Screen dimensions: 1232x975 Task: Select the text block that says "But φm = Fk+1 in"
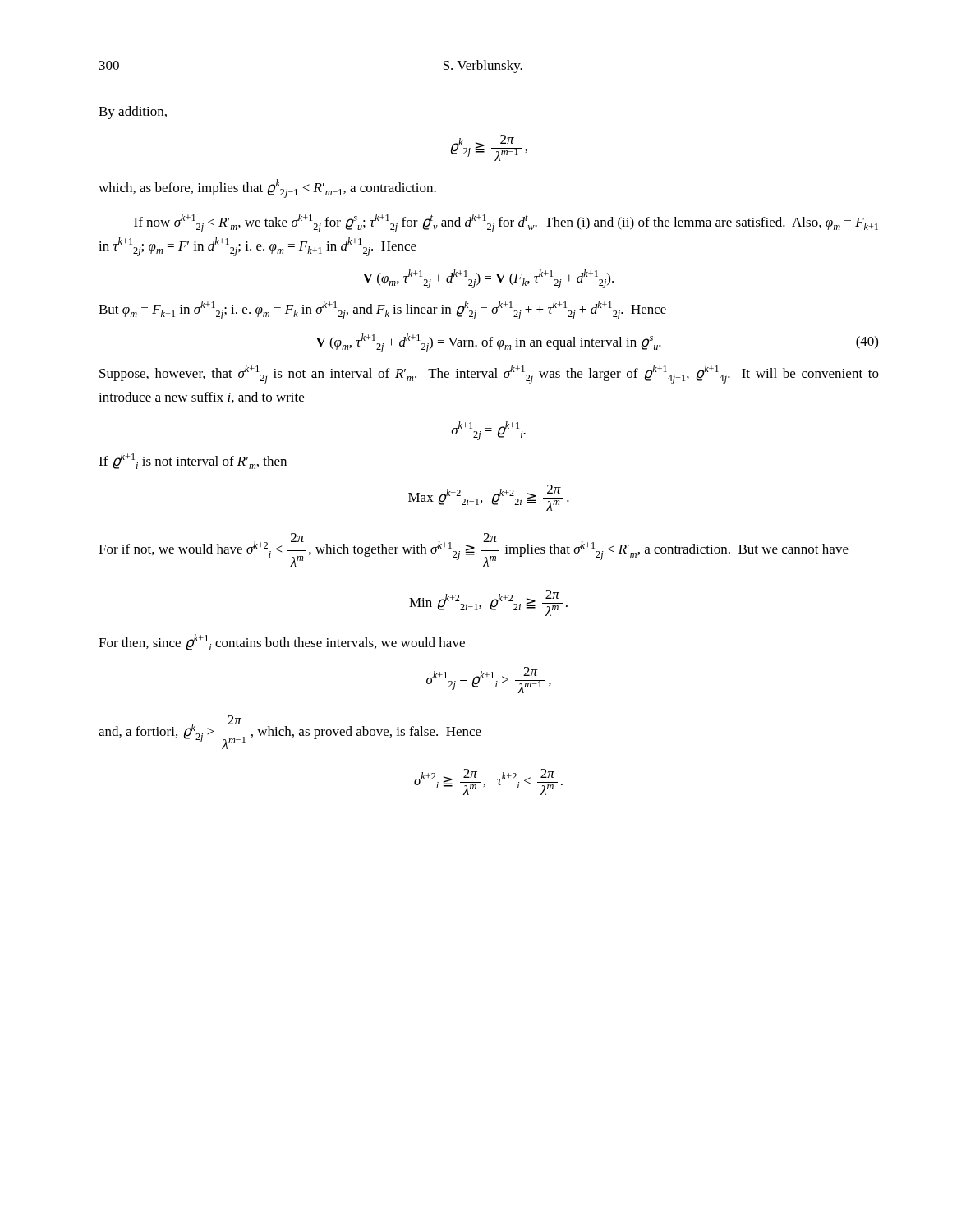[489, 310]
